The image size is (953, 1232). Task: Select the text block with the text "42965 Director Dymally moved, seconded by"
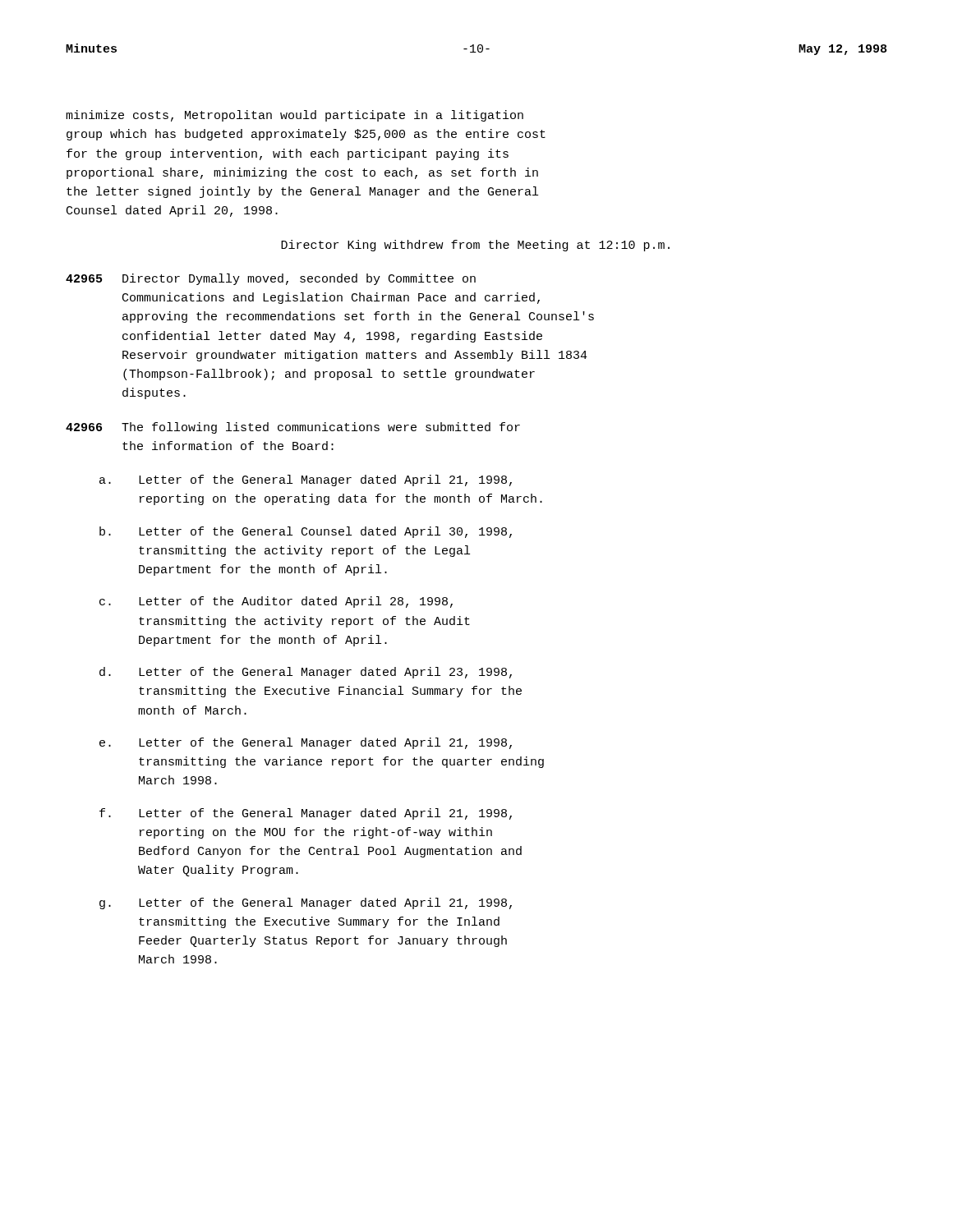coord(476,337)
